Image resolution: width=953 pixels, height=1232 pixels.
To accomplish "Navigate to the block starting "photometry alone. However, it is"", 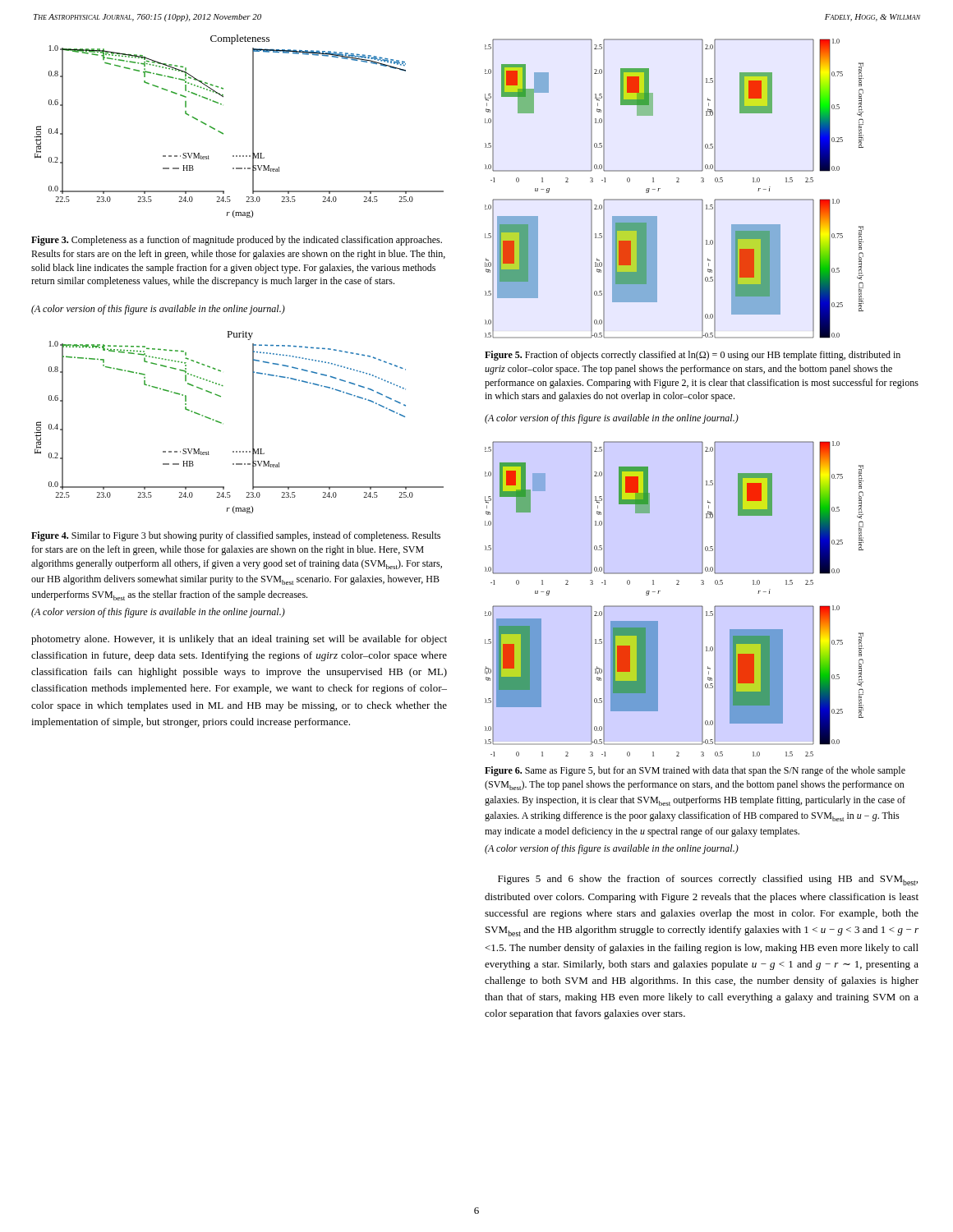I will [239, 680].
